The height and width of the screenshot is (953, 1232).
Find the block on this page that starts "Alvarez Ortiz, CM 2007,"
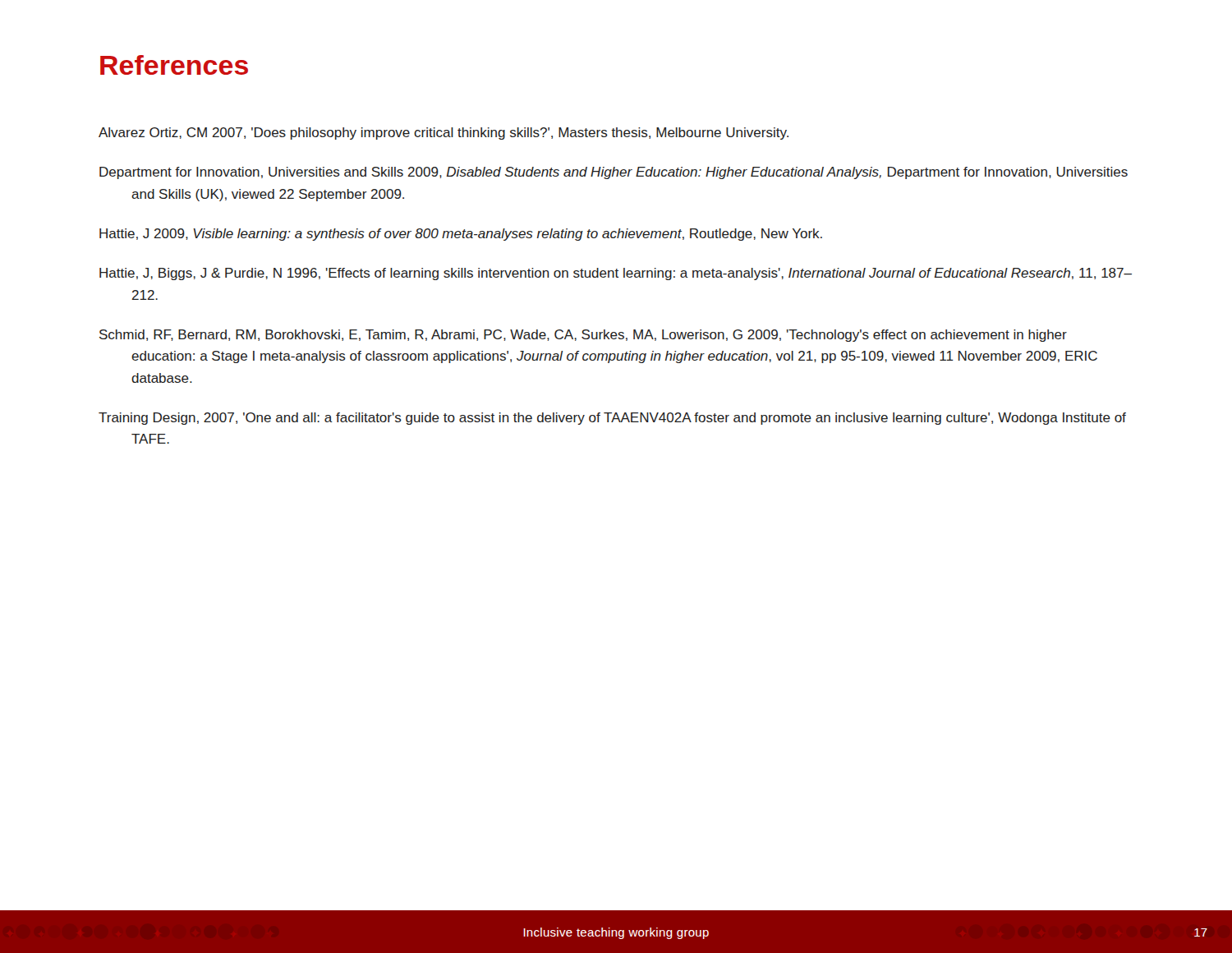[444, 133]
